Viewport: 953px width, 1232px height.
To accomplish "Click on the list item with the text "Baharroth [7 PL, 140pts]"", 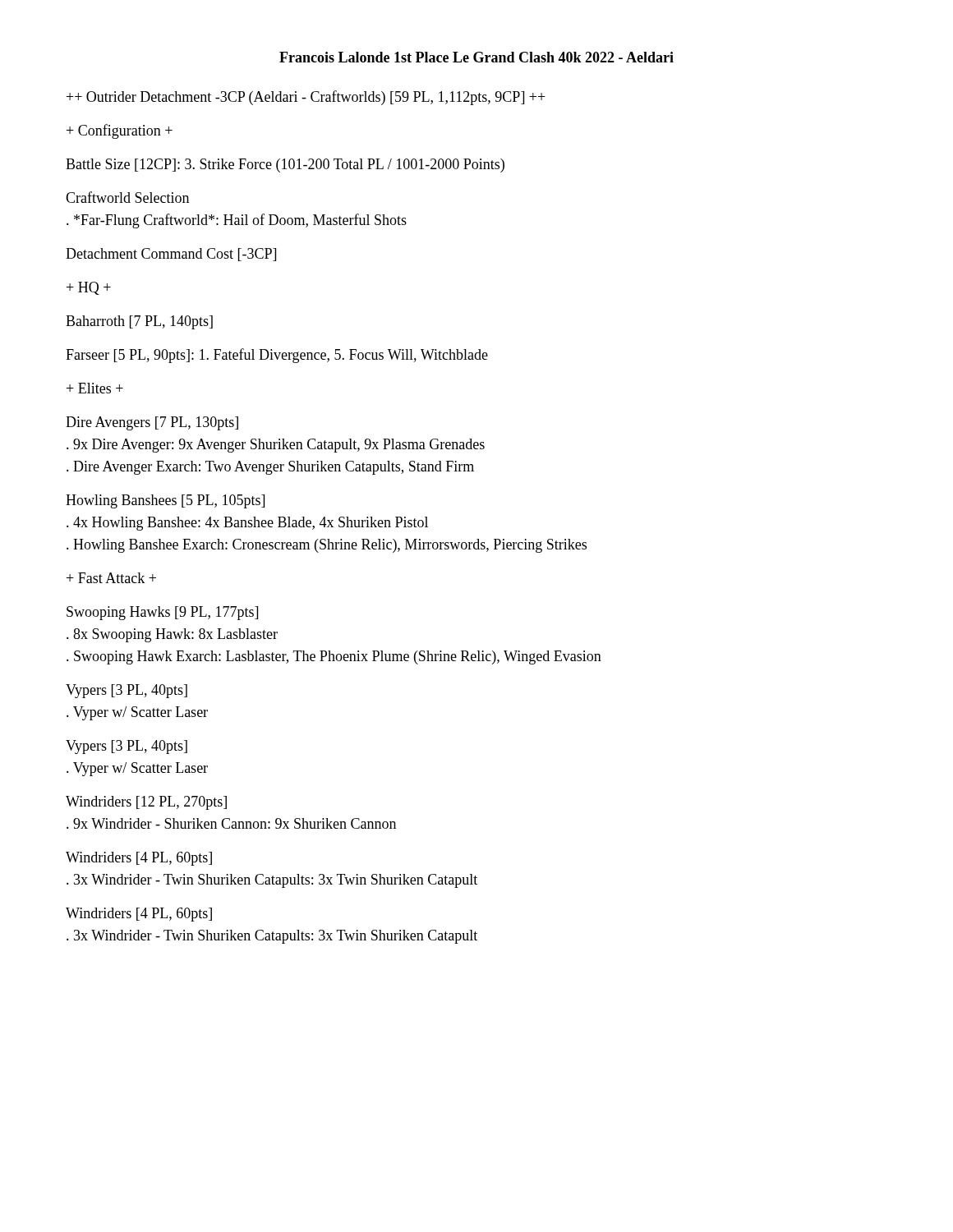I will point(140,321).
